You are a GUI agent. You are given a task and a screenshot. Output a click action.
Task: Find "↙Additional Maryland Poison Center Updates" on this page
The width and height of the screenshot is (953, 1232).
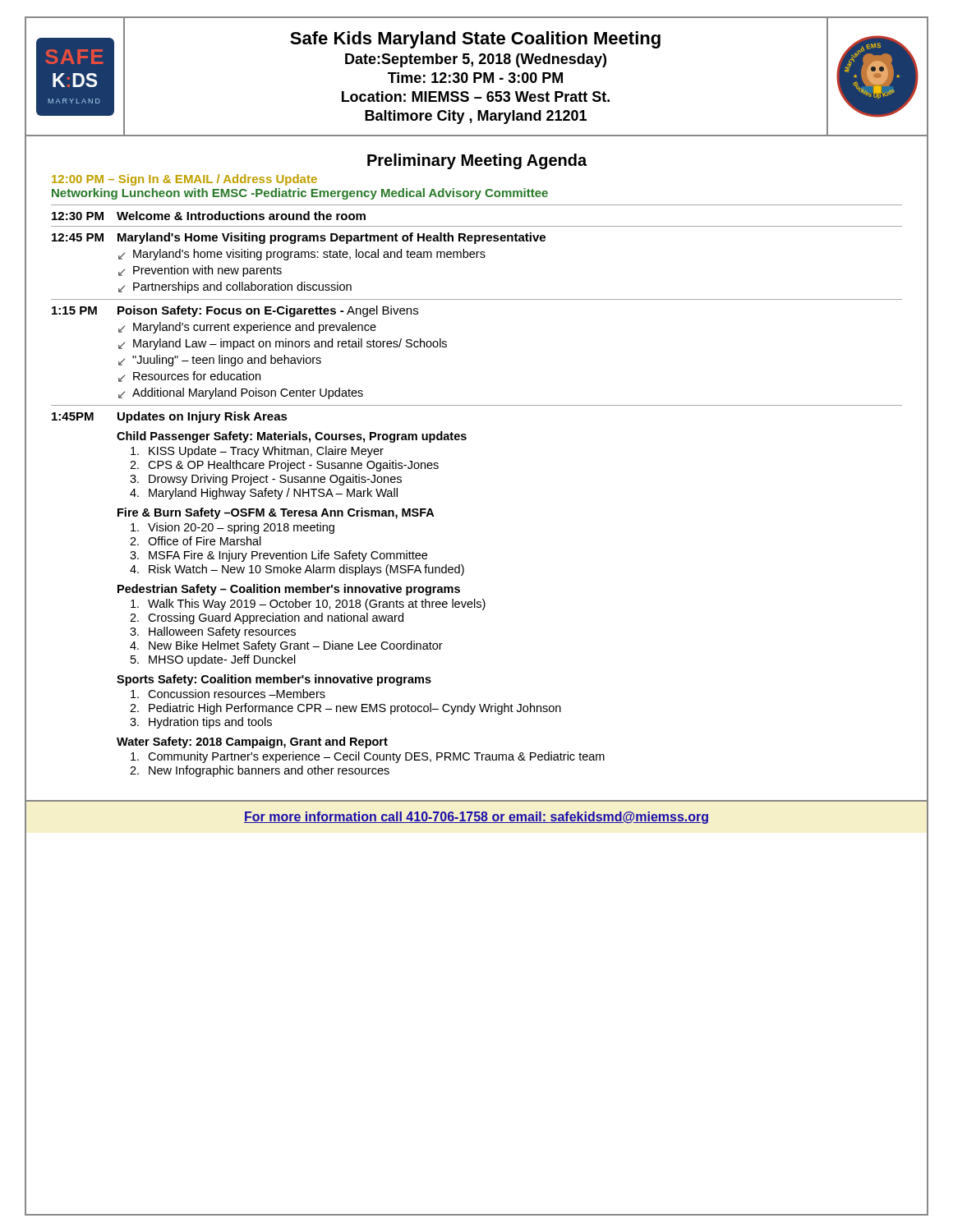point(240,394)
